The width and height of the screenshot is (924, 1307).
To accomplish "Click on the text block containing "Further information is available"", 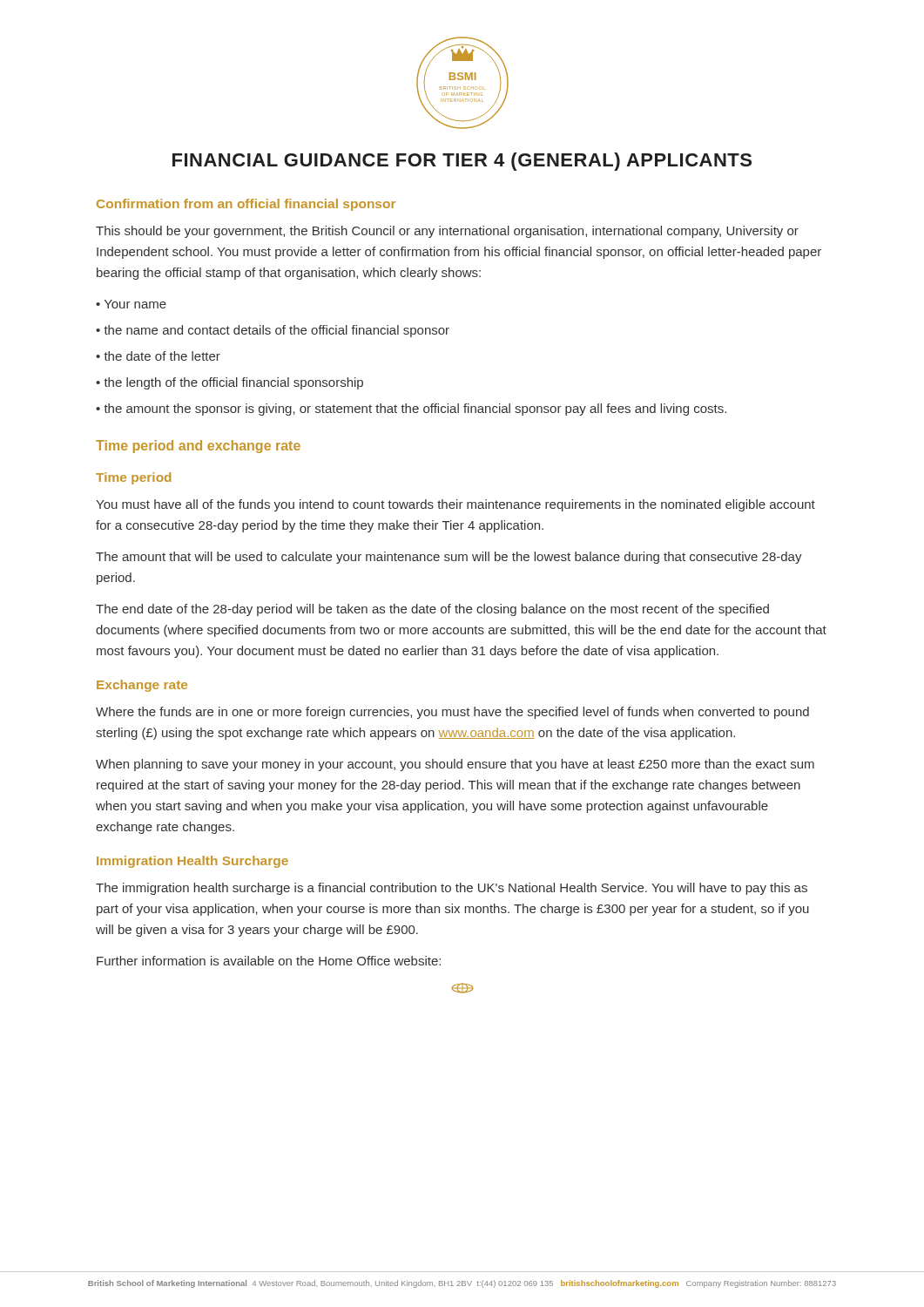I will click(269, 961).
